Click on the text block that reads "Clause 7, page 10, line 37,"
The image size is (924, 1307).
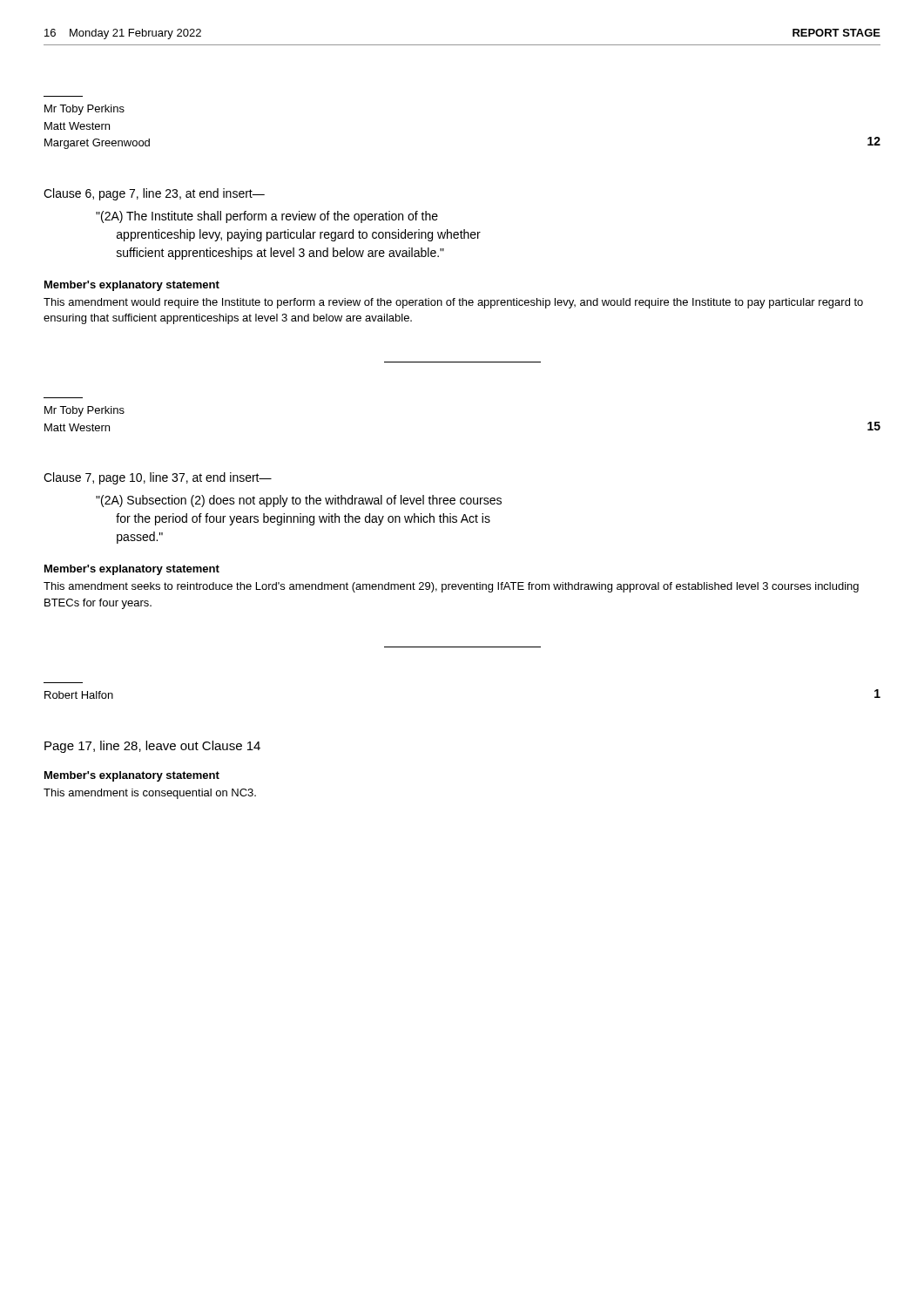click(x=157, y=478)
